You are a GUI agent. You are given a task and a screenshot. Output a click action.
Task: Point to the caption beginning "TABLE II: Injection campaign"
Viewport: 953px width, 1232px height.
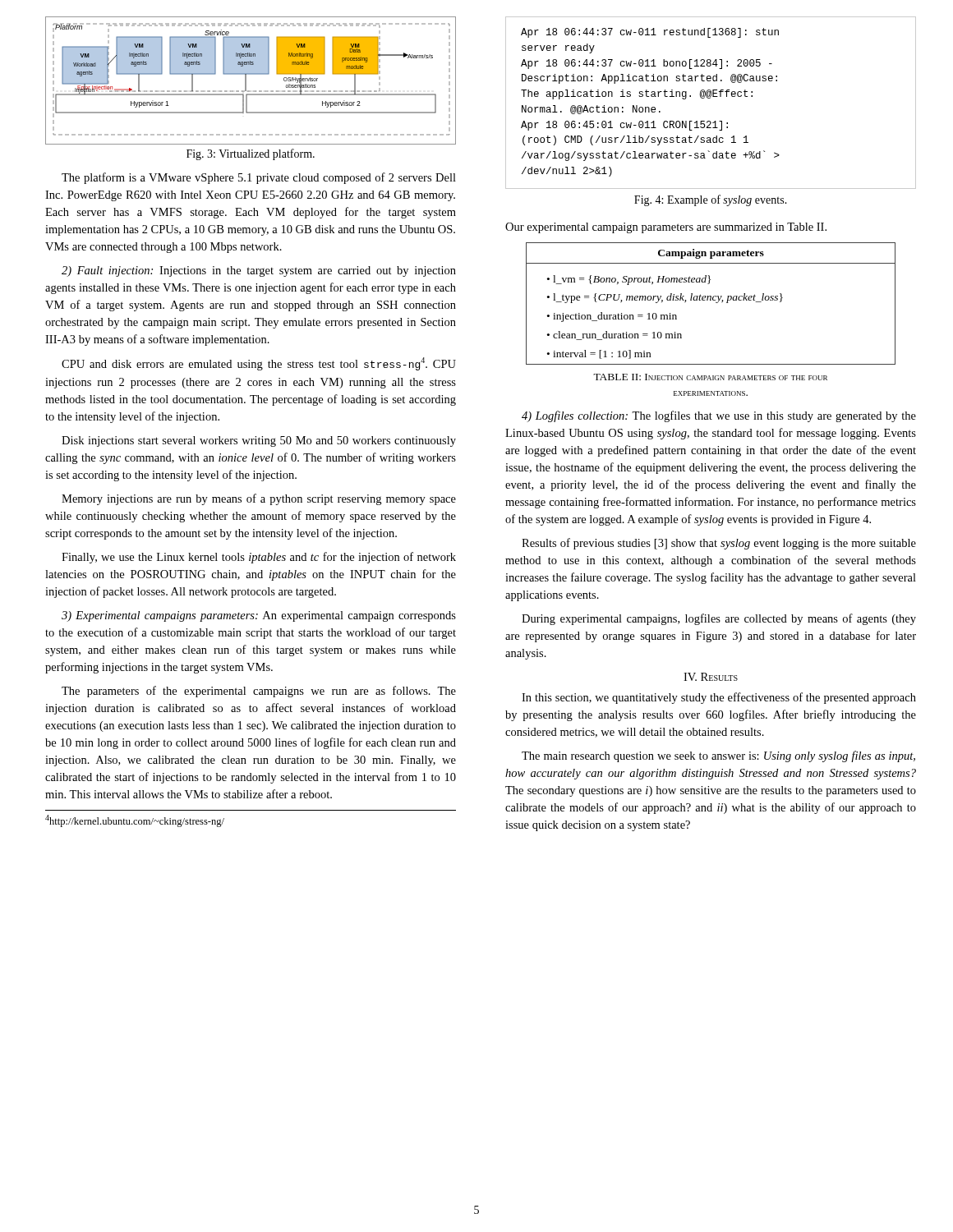click(x=711, y=385)
